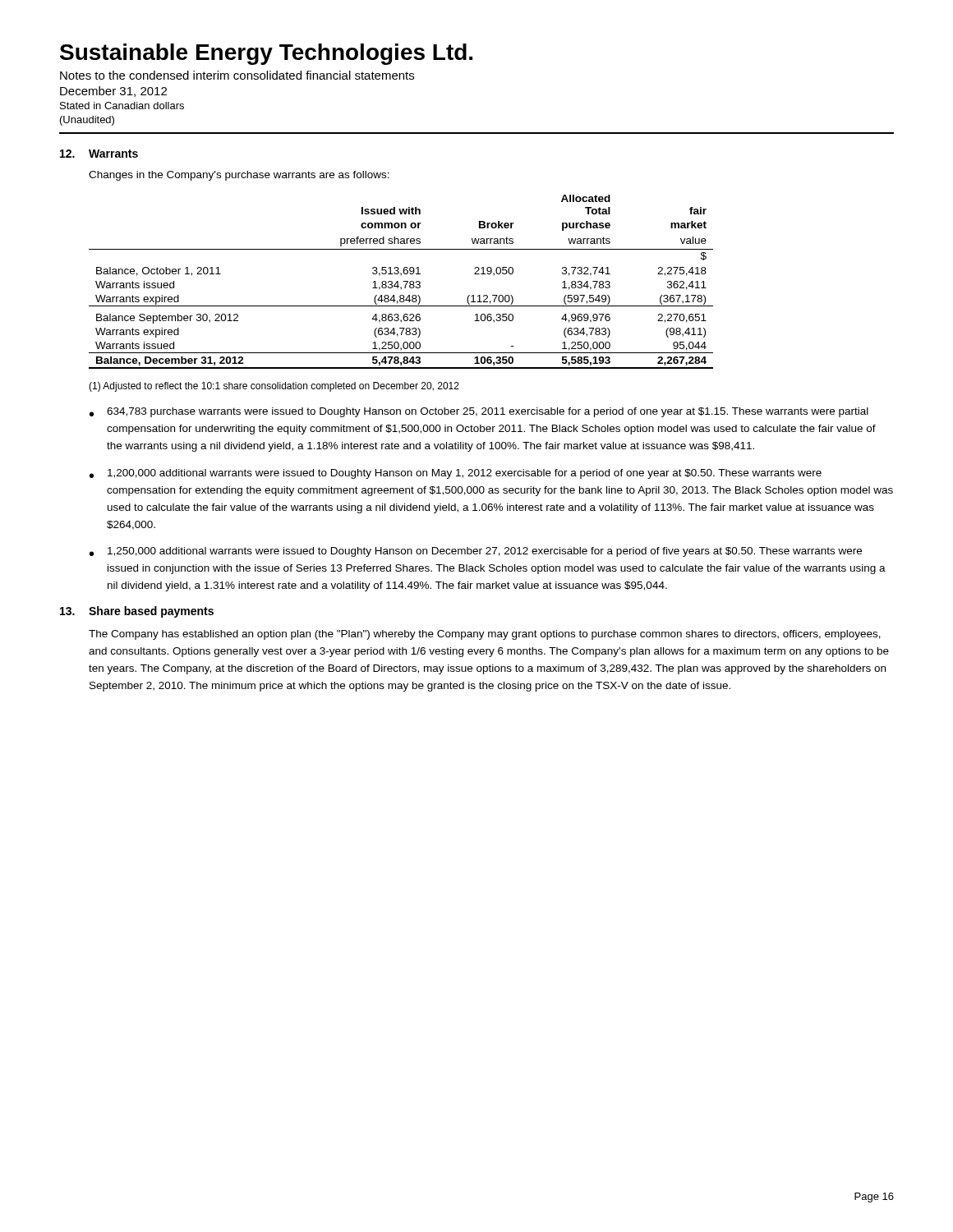Viewport: 953px width, 1232px height.
Task: Locate the text block starting "December 31, 2012"
Action: 113,91
